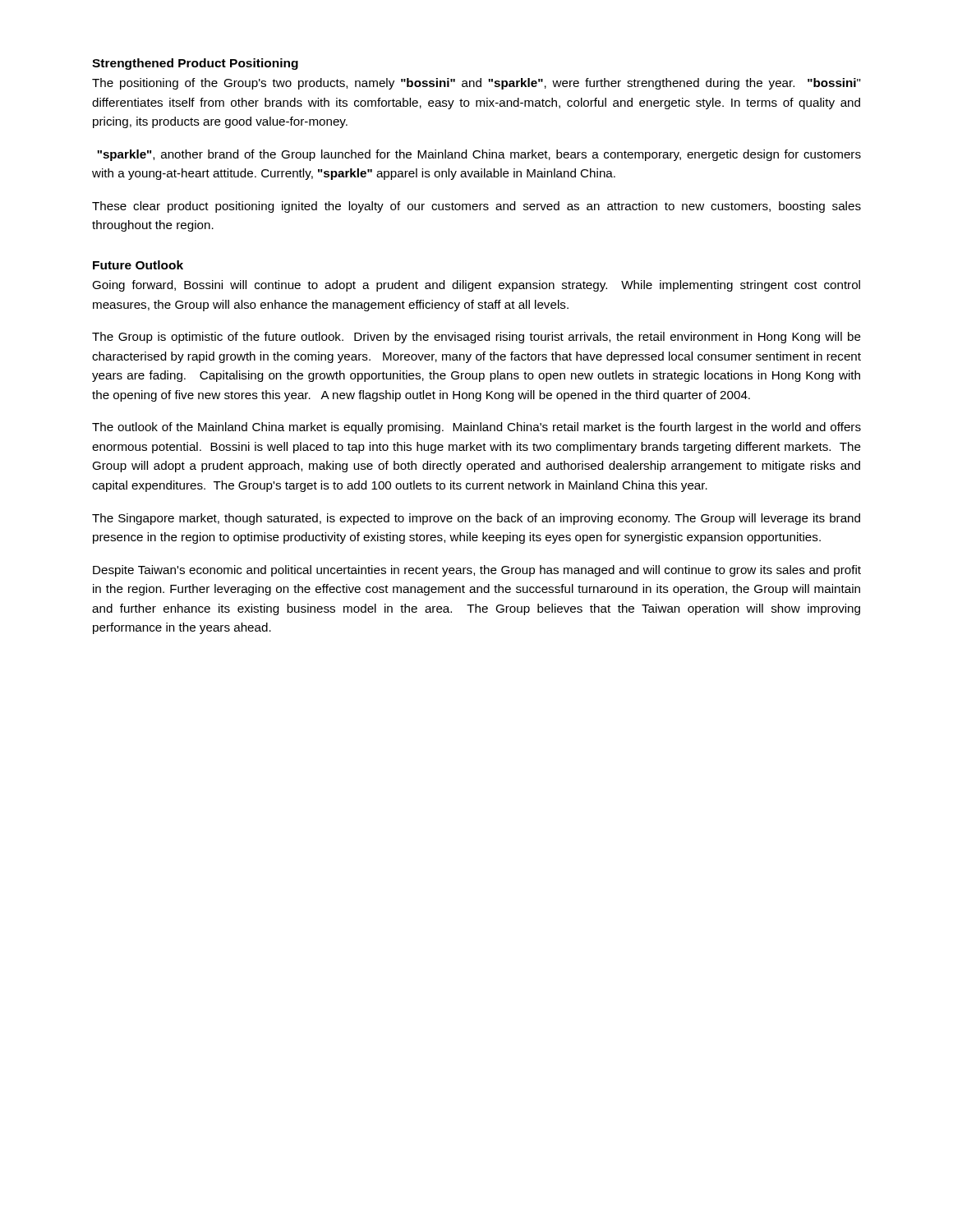Find the block on this page that starts "The outlook of"
Screen dimensions: 1232x953
coord(476,456)
